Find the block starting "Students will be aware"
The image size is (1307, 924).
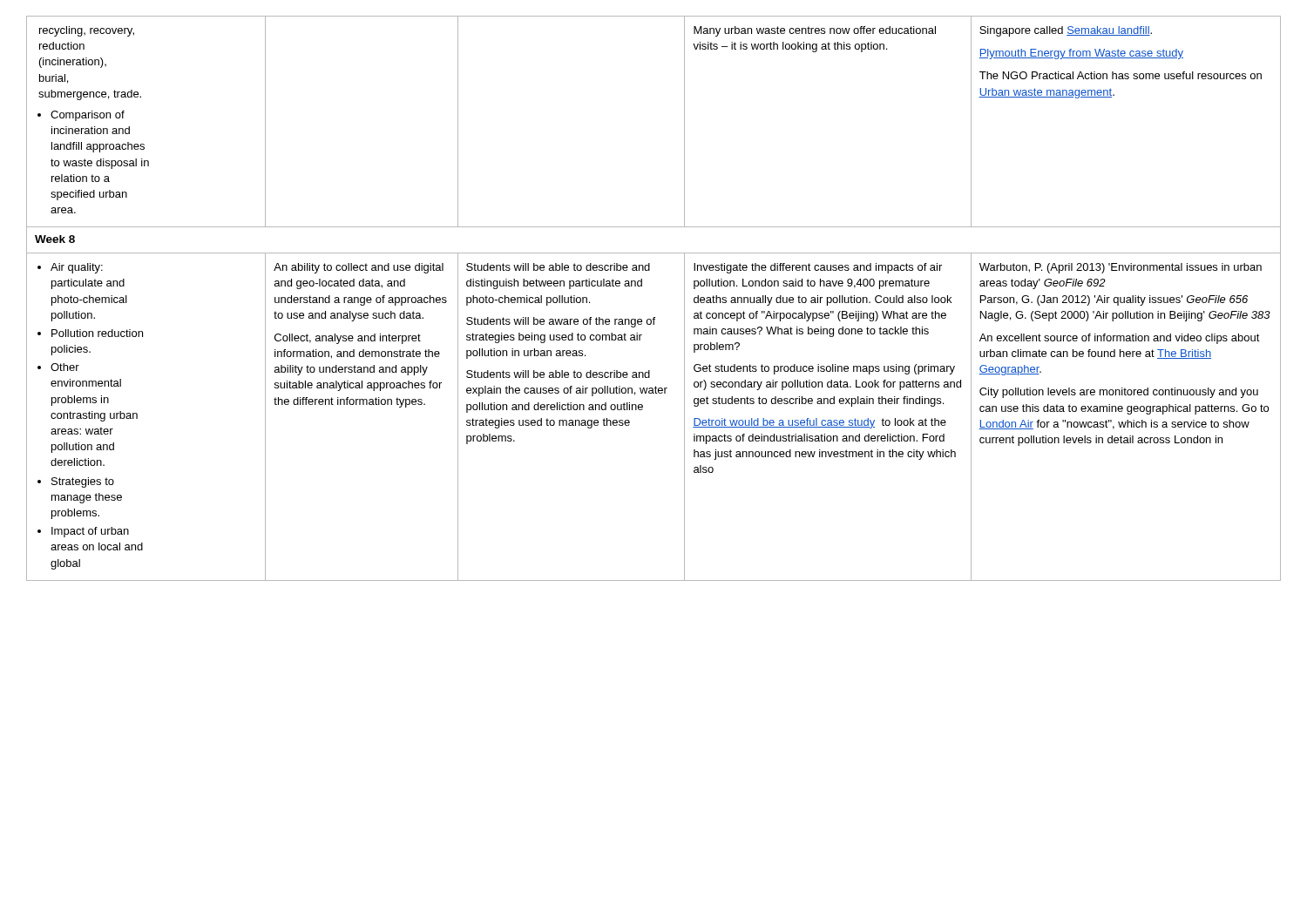[x=561, y=337]
